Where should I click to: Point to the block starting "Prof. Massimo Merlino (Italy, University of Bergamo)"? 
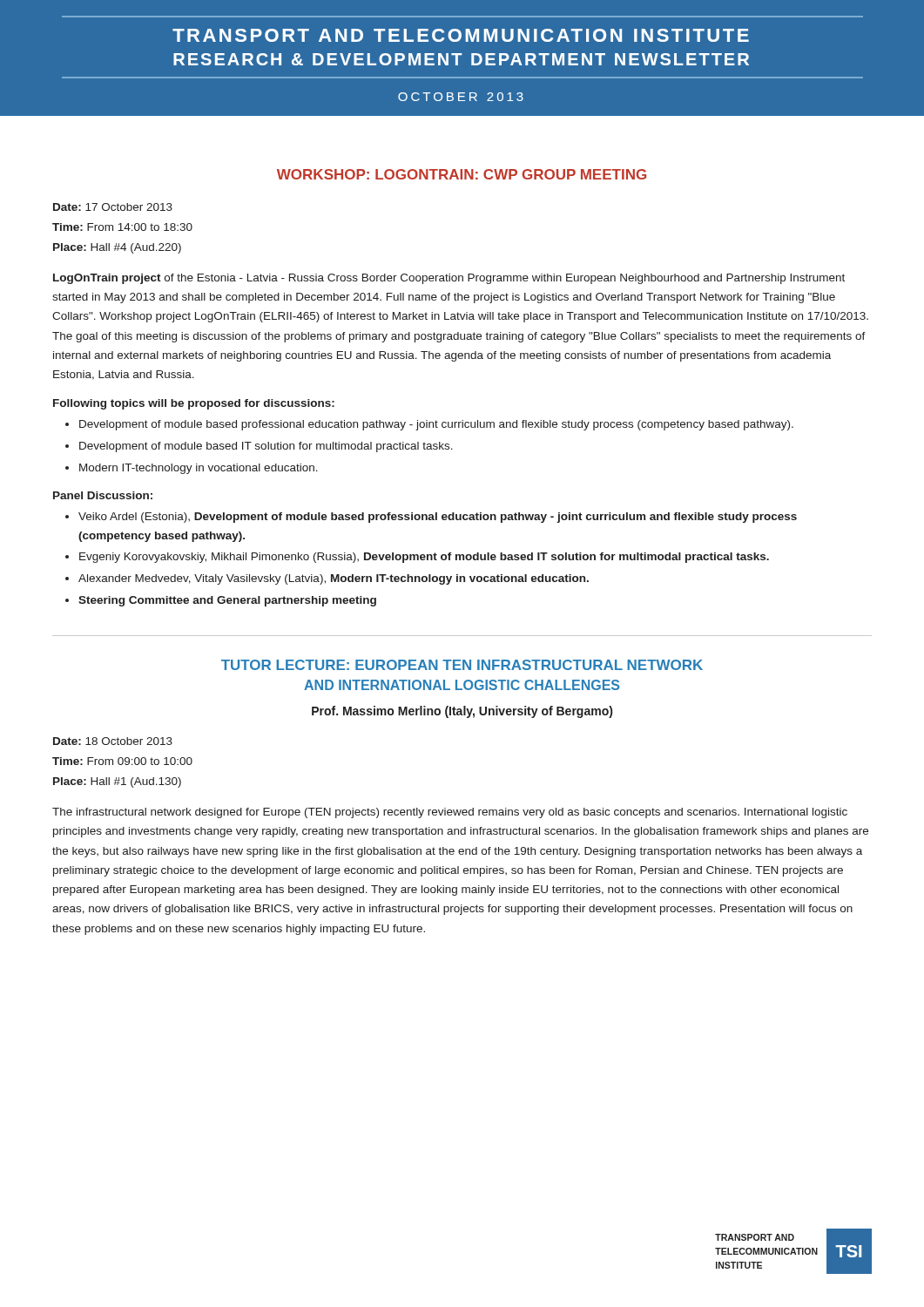pos(462,711)
